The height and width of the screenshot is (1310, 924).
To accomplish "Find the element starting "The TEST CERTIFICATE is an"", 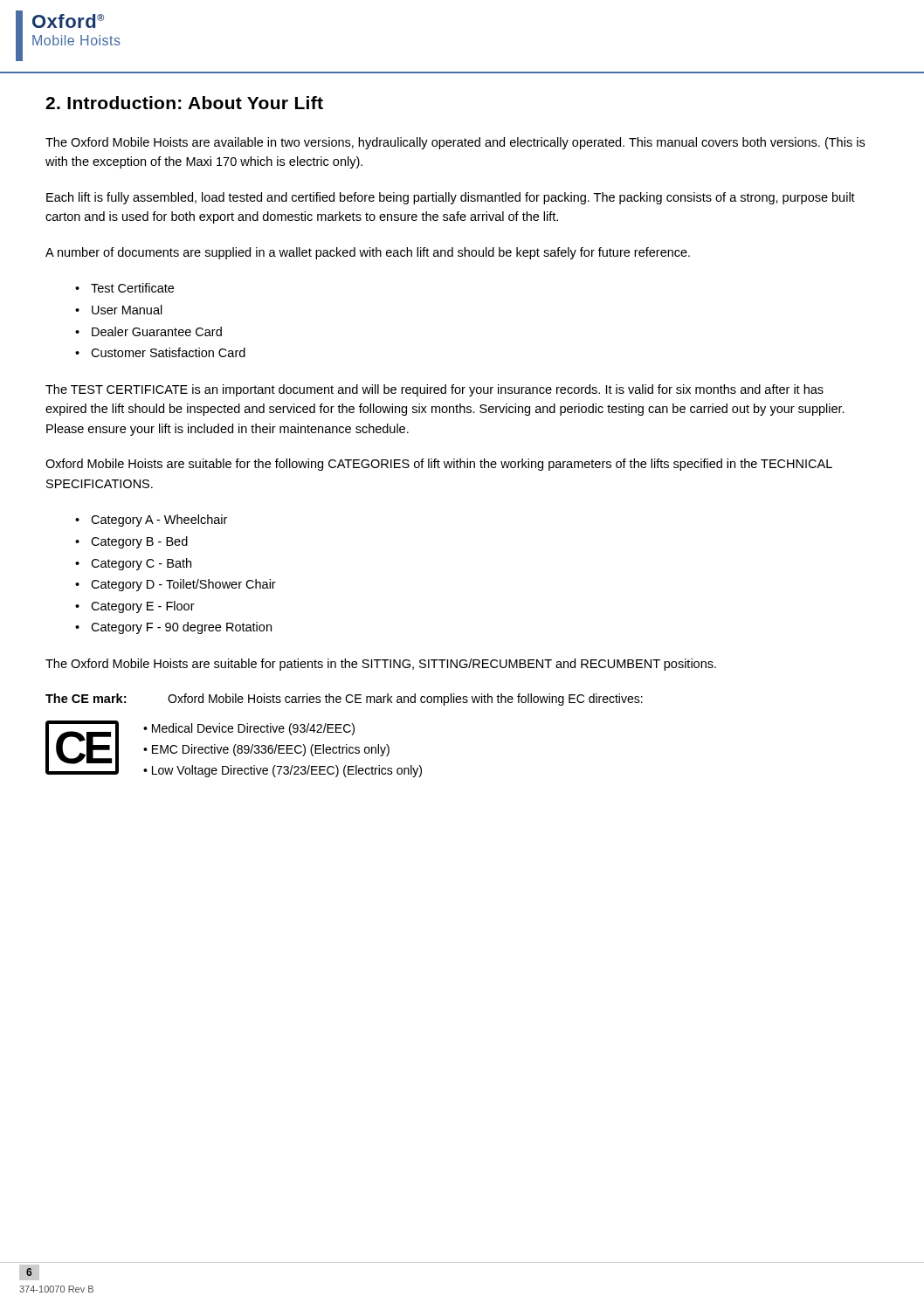I will pos(456,409).
